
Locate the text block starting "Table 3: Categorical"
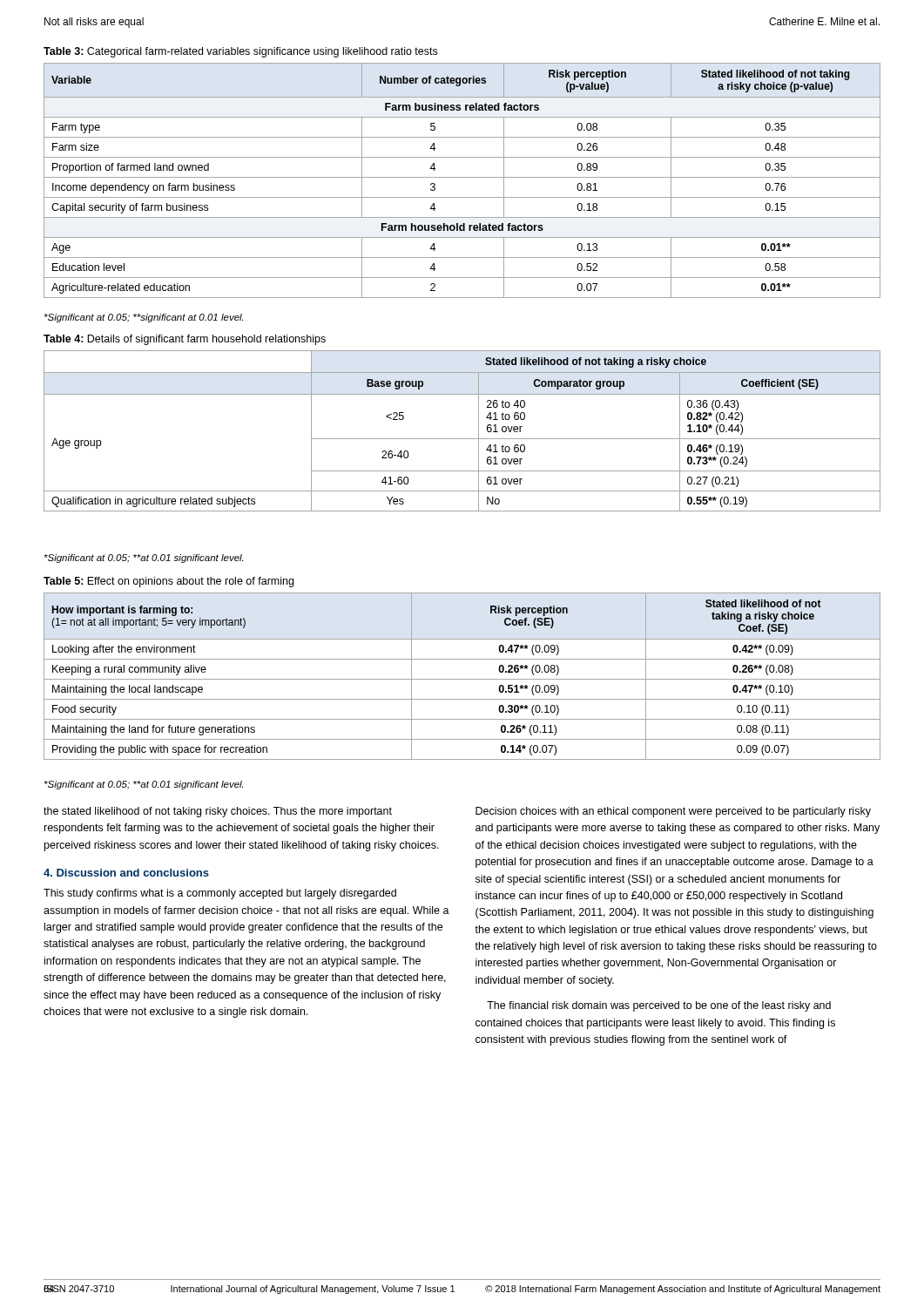(x=241, y=51)
